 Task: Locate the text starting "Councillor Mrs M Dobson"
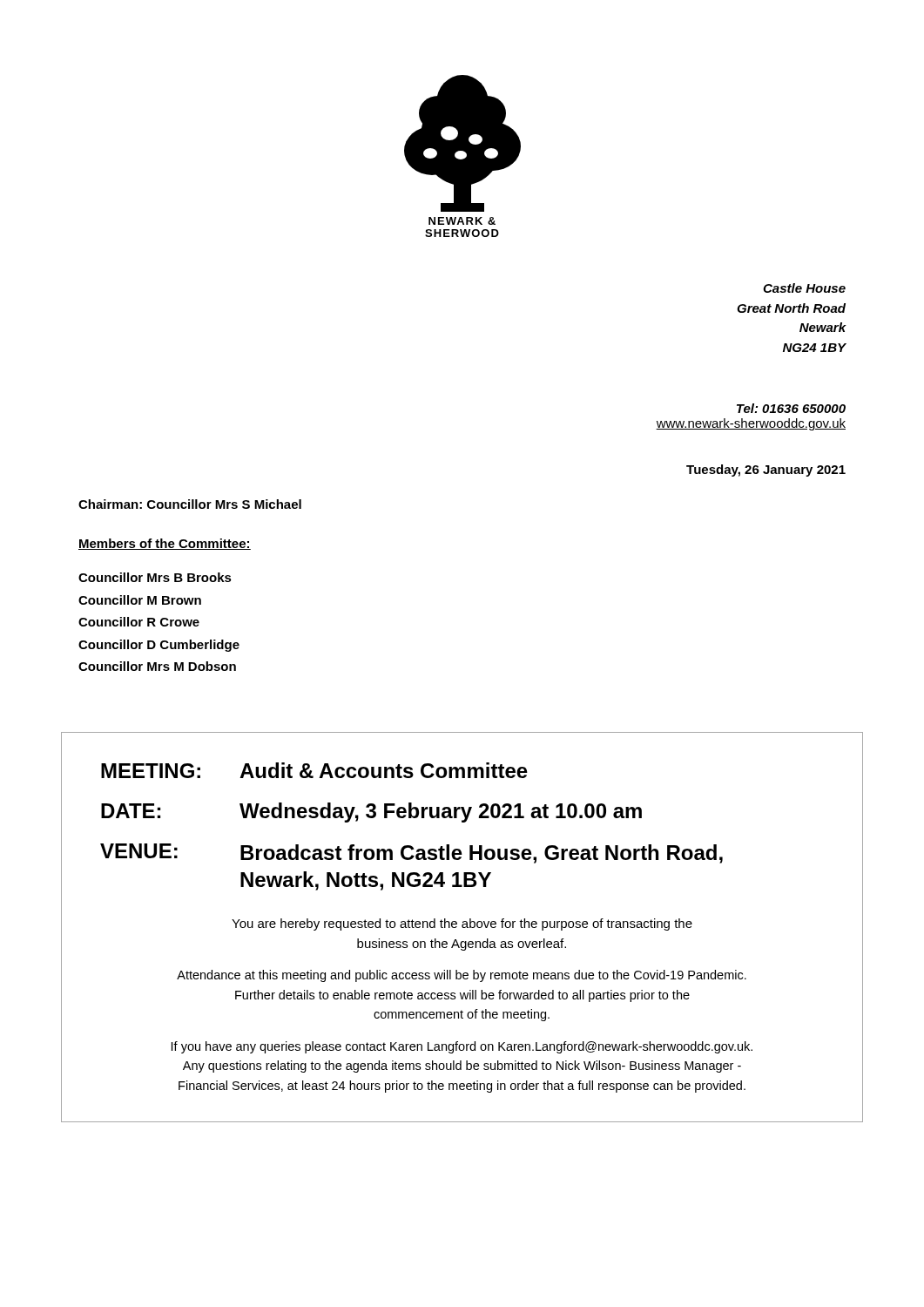click(157, 666)
